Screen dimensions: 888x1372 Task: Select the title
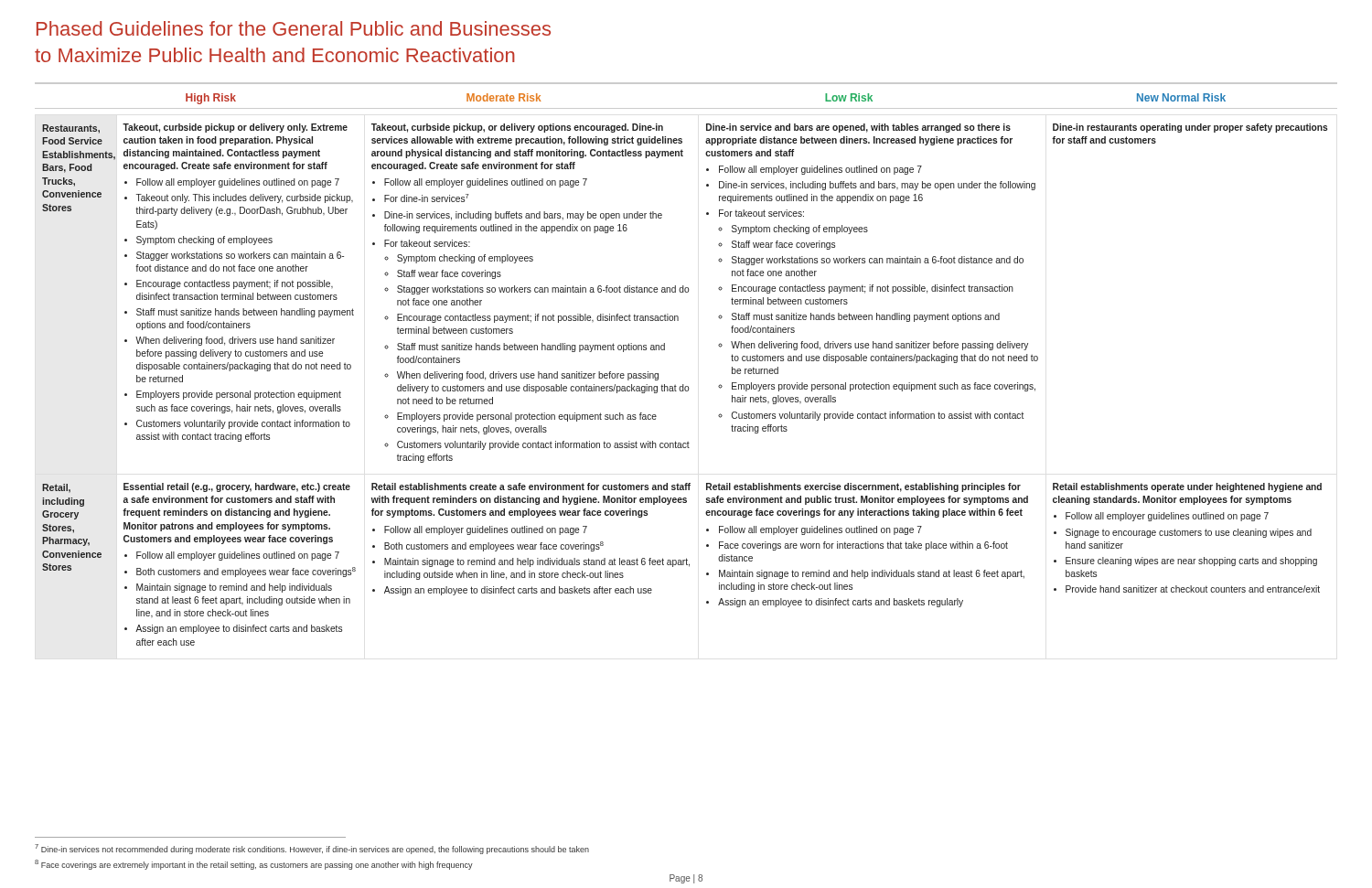[446, 43]
